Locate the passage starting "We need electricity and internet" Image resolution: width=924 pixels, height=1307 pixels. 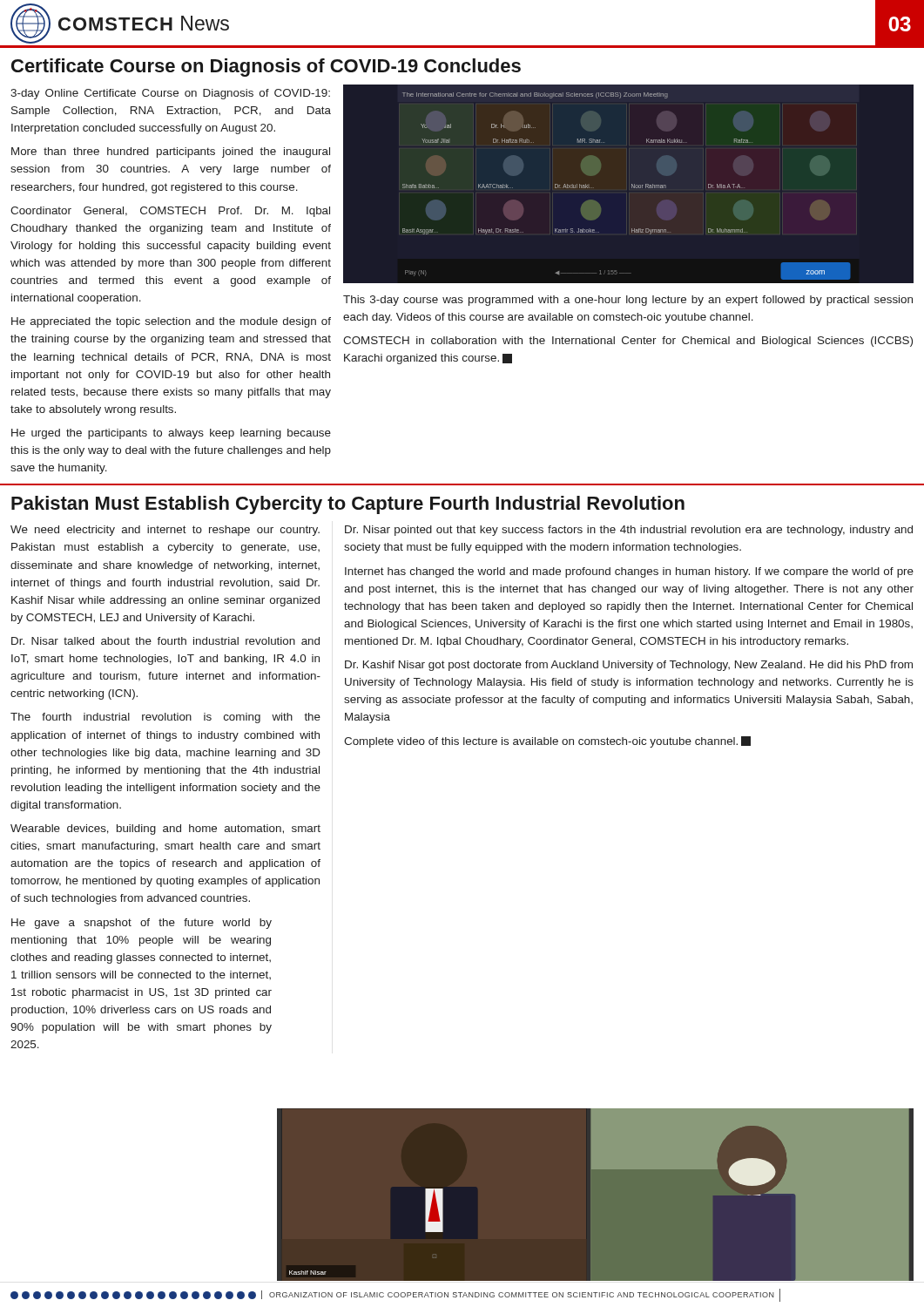[165, 573]
